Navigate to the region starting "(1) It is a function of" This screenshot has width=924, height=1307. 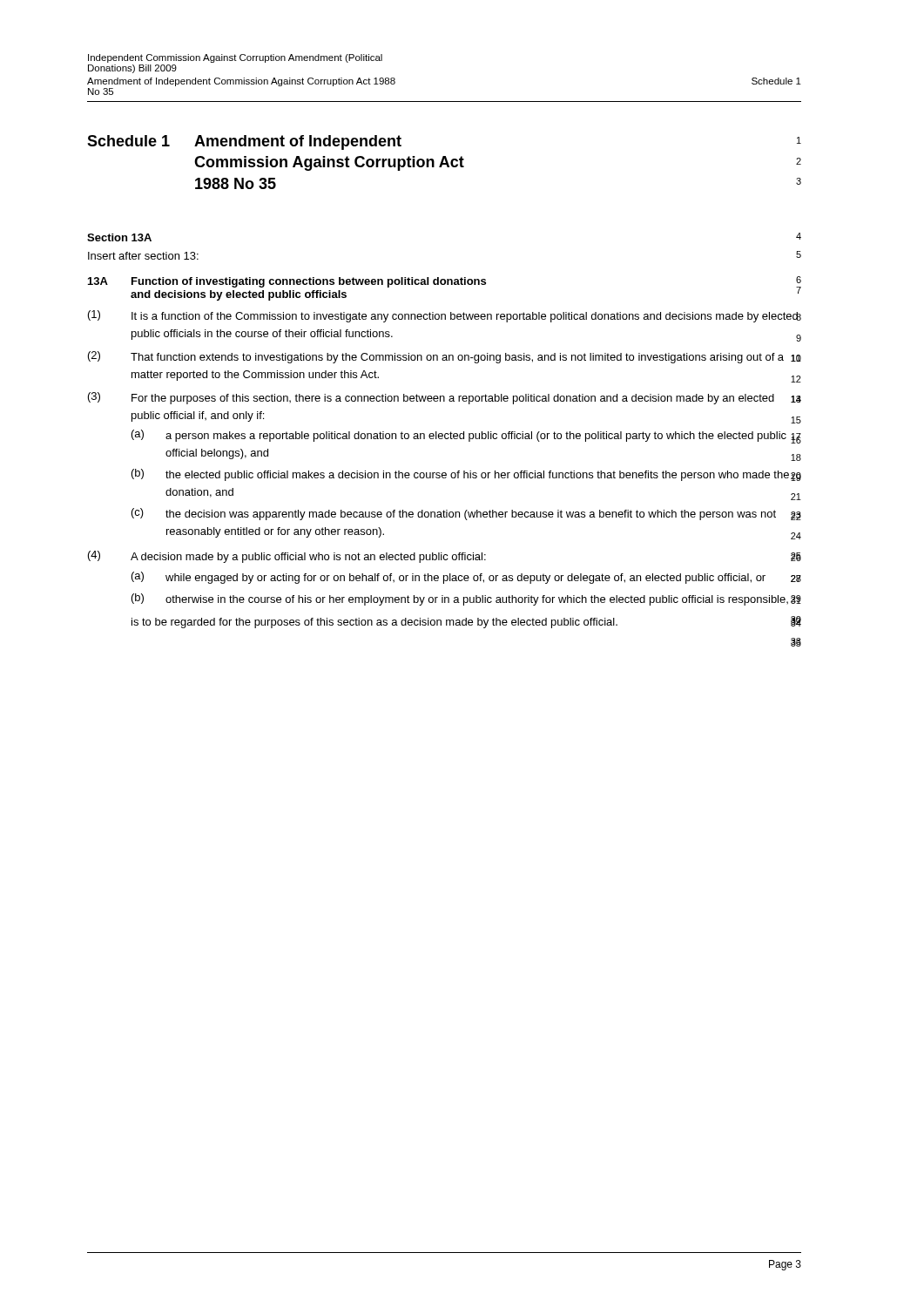(444, 325)
